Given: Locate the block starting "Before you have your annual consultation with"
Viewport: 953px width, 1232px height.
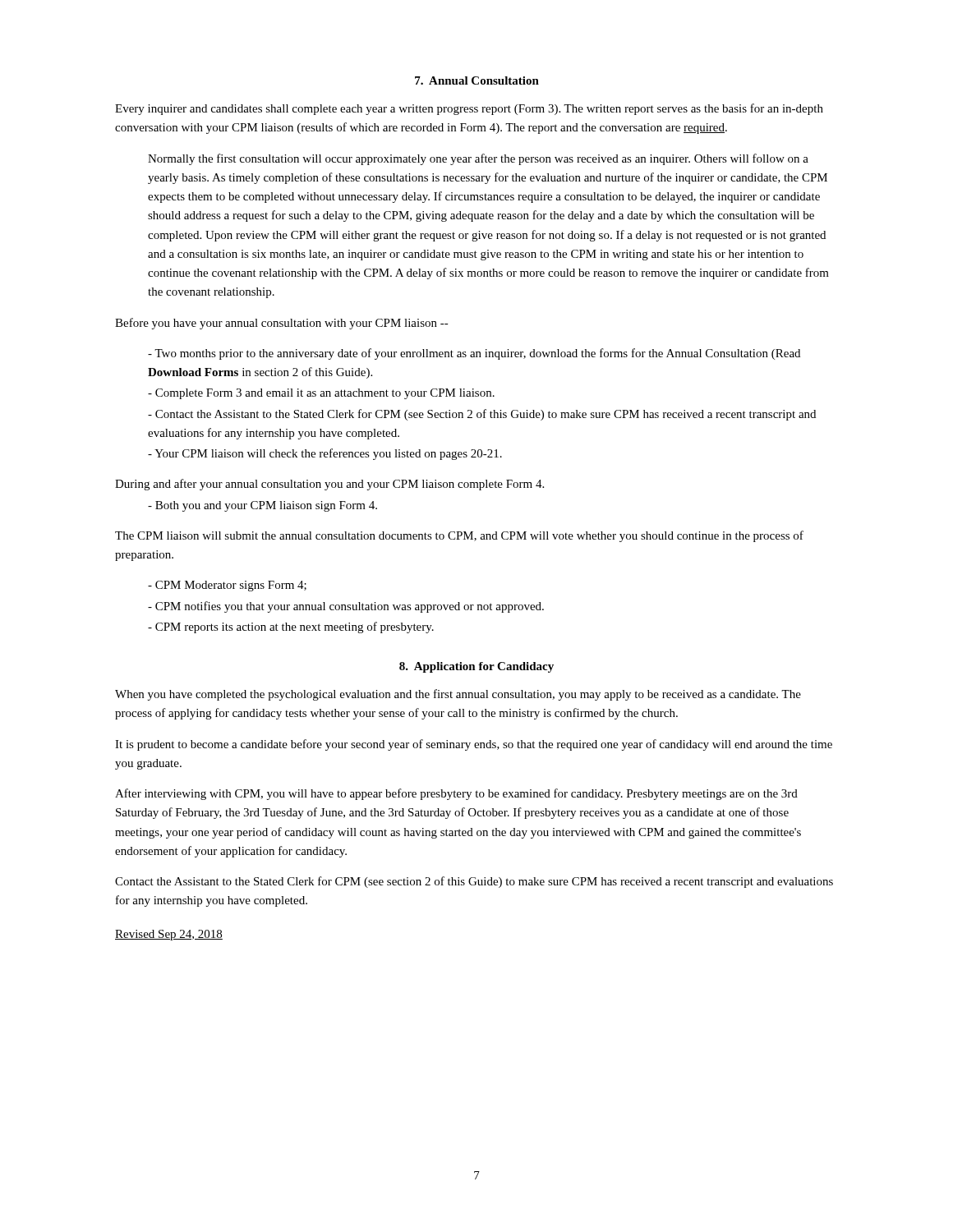Looking at the screenshot, I should [282, 322].
